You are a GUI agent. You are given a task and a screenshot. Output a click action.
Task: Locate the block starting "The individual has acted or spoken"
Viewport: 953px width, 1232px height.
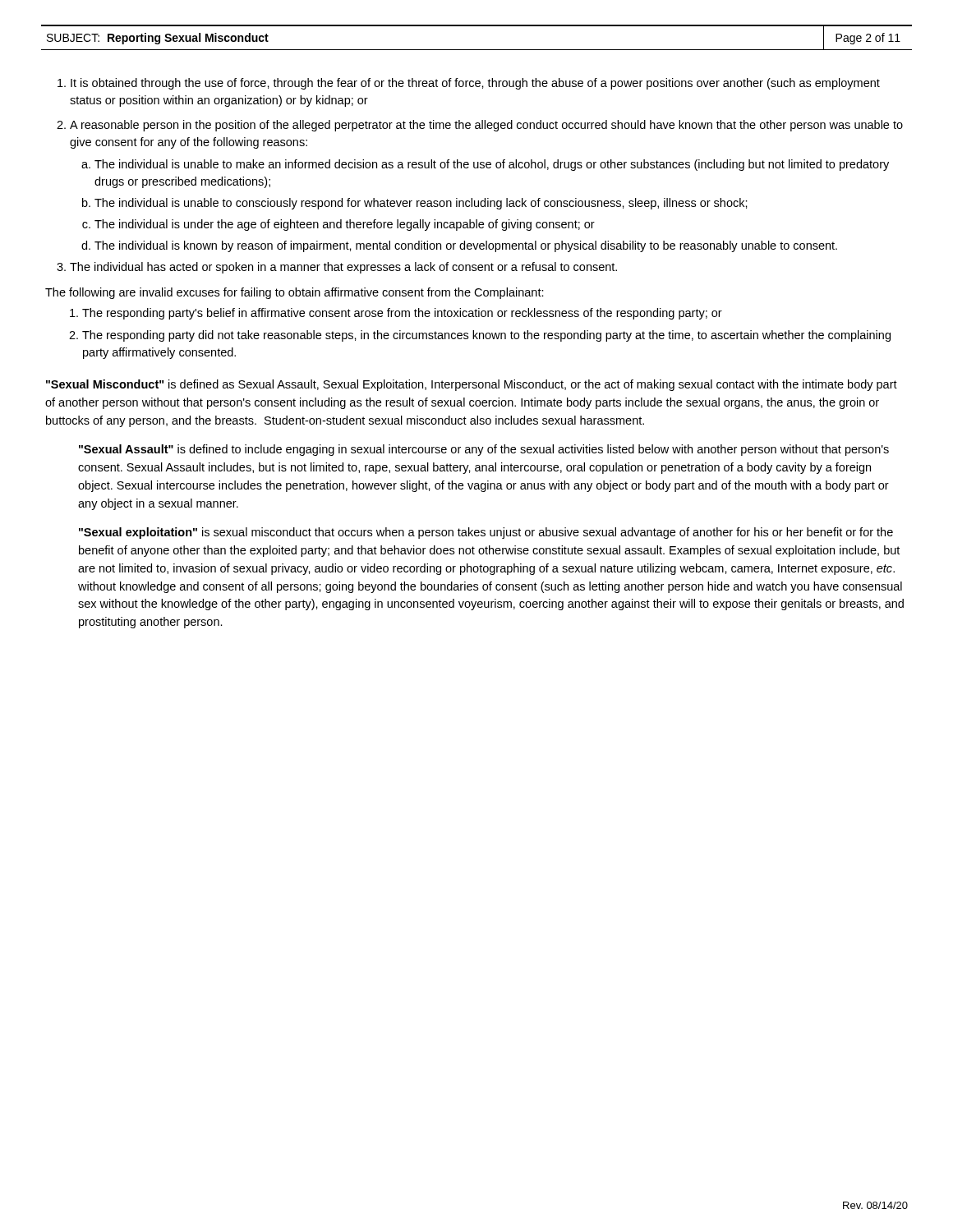tap(489, 267)
